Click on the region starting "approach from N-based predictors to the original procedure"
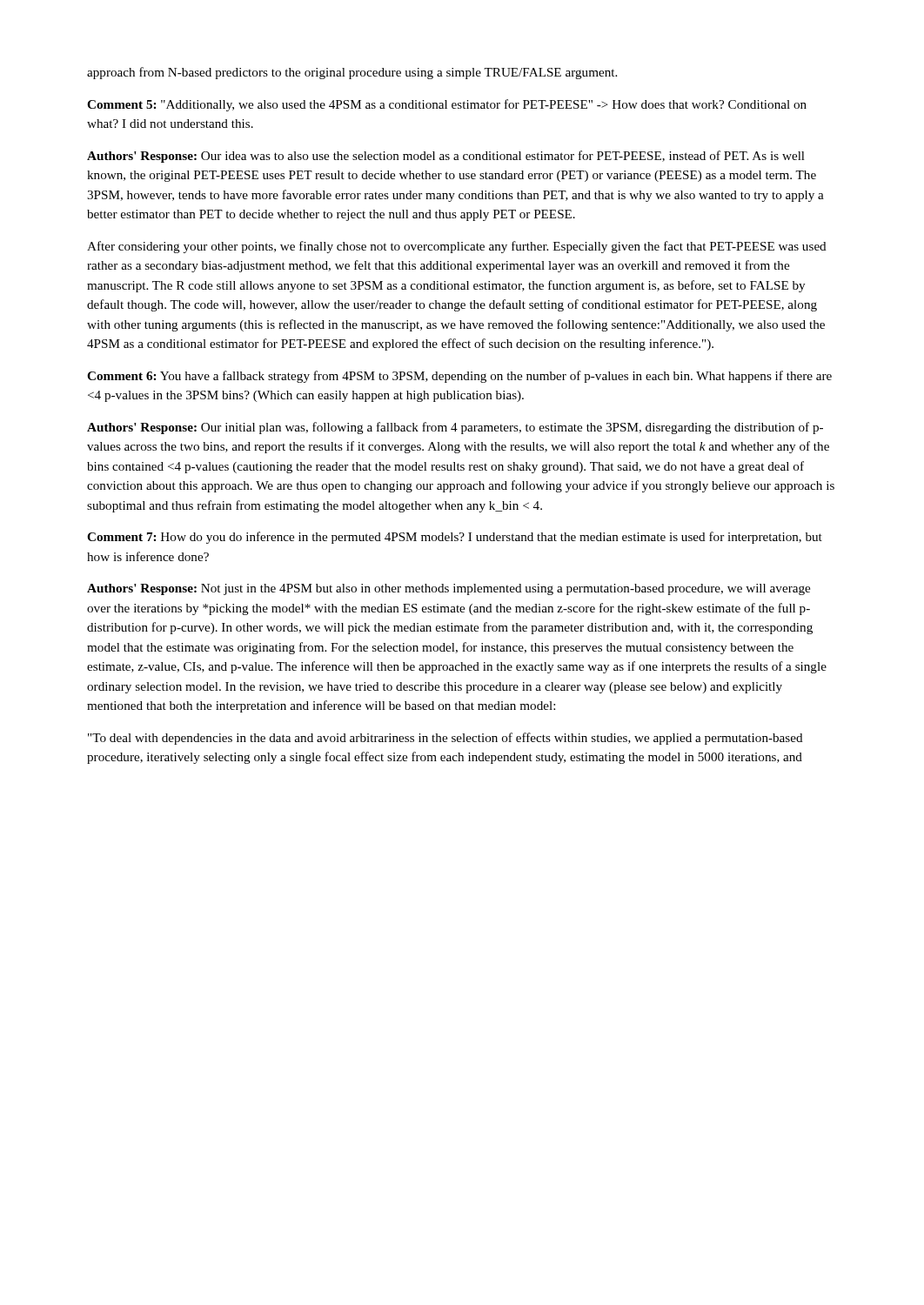924x1305 pixels. click(462, 72)
